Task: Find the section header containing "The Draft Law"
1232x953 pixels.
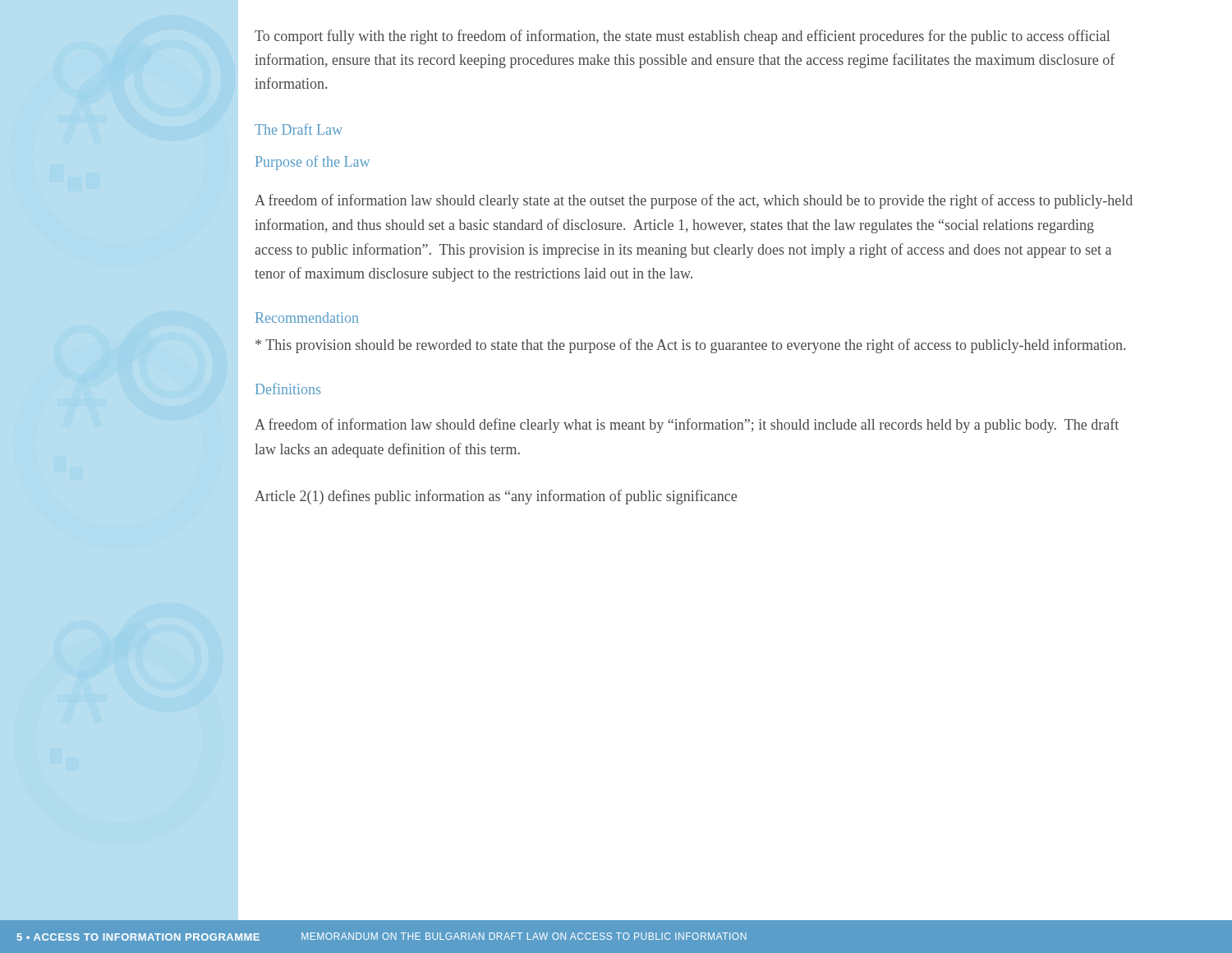Action: [299, 130]
